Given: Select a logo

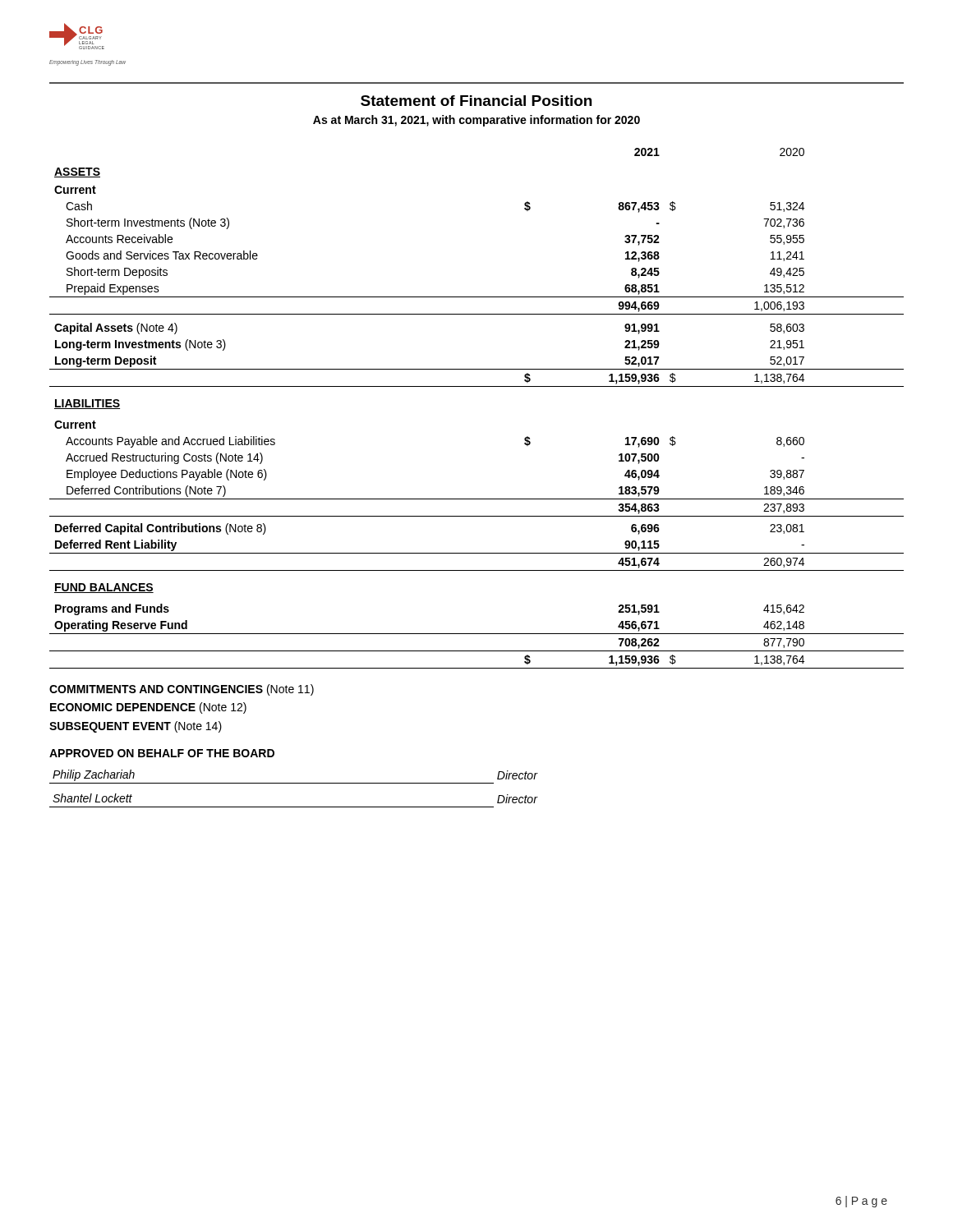Looking at the screenshot, I should (x=99, y=48).
